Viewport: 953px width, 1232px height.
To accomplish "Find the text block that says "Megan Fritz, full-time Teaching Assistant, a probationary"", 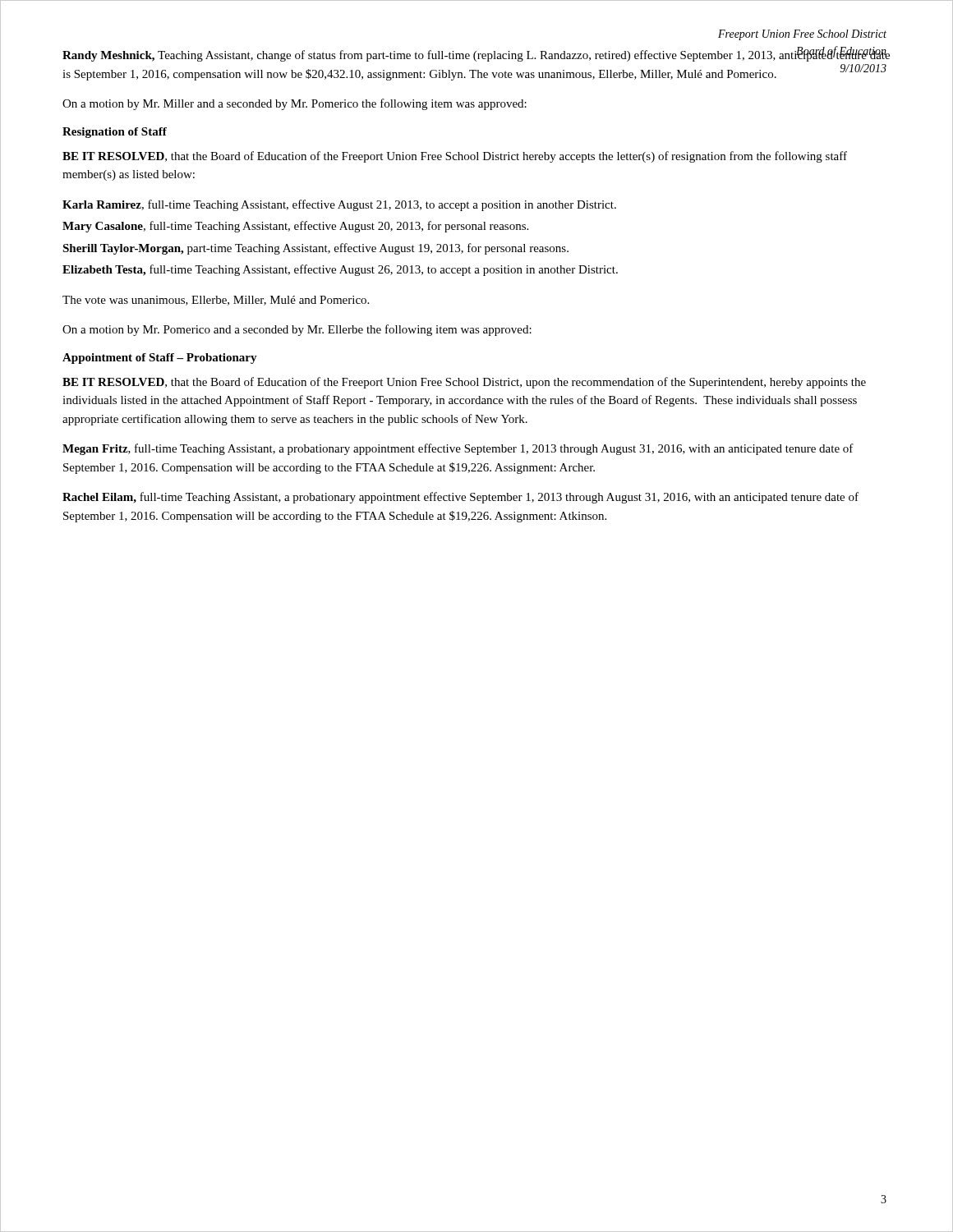I will [458, 458].
